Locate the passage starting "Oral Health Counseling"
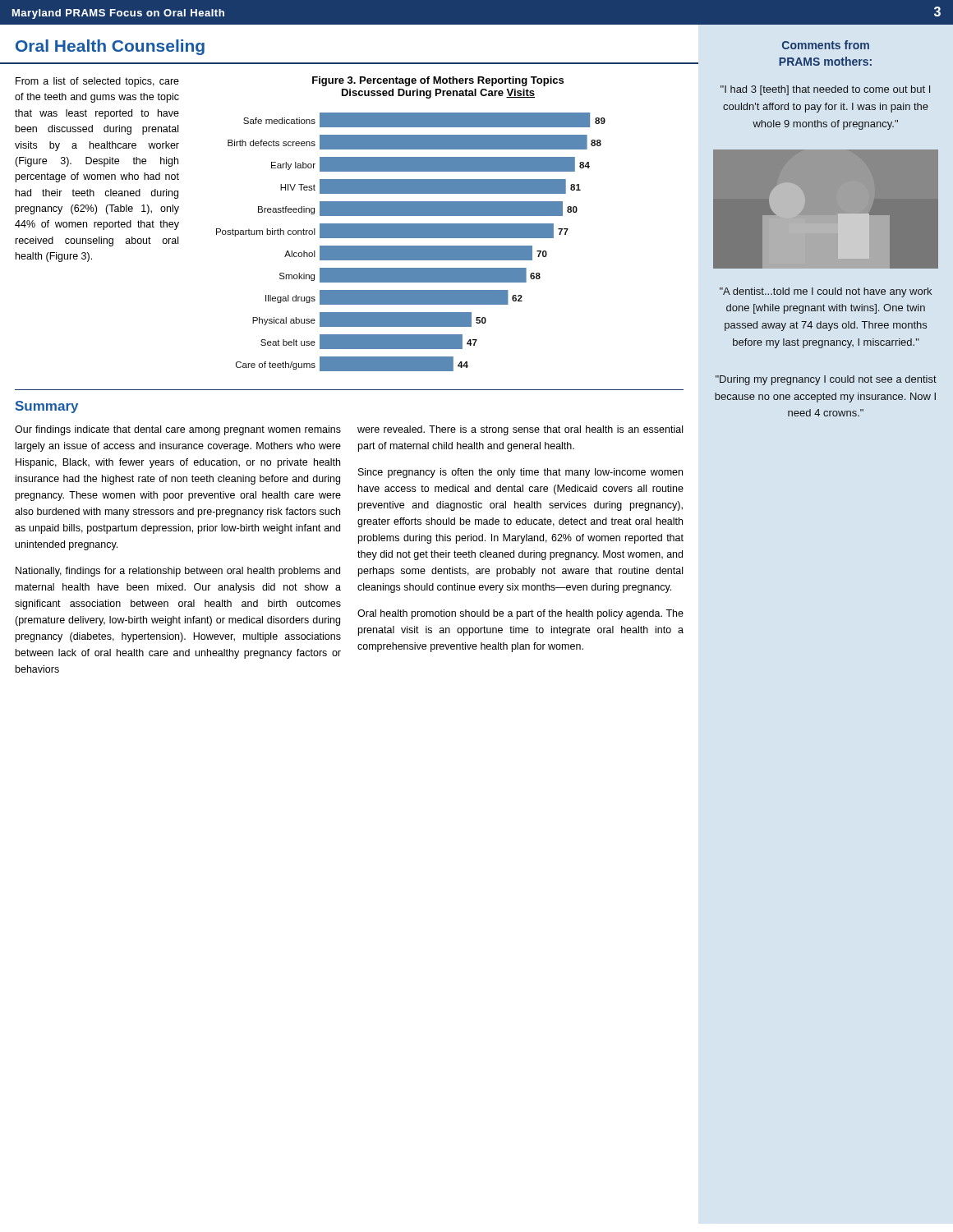953x1232 pixels. click(x=110, y=46)
